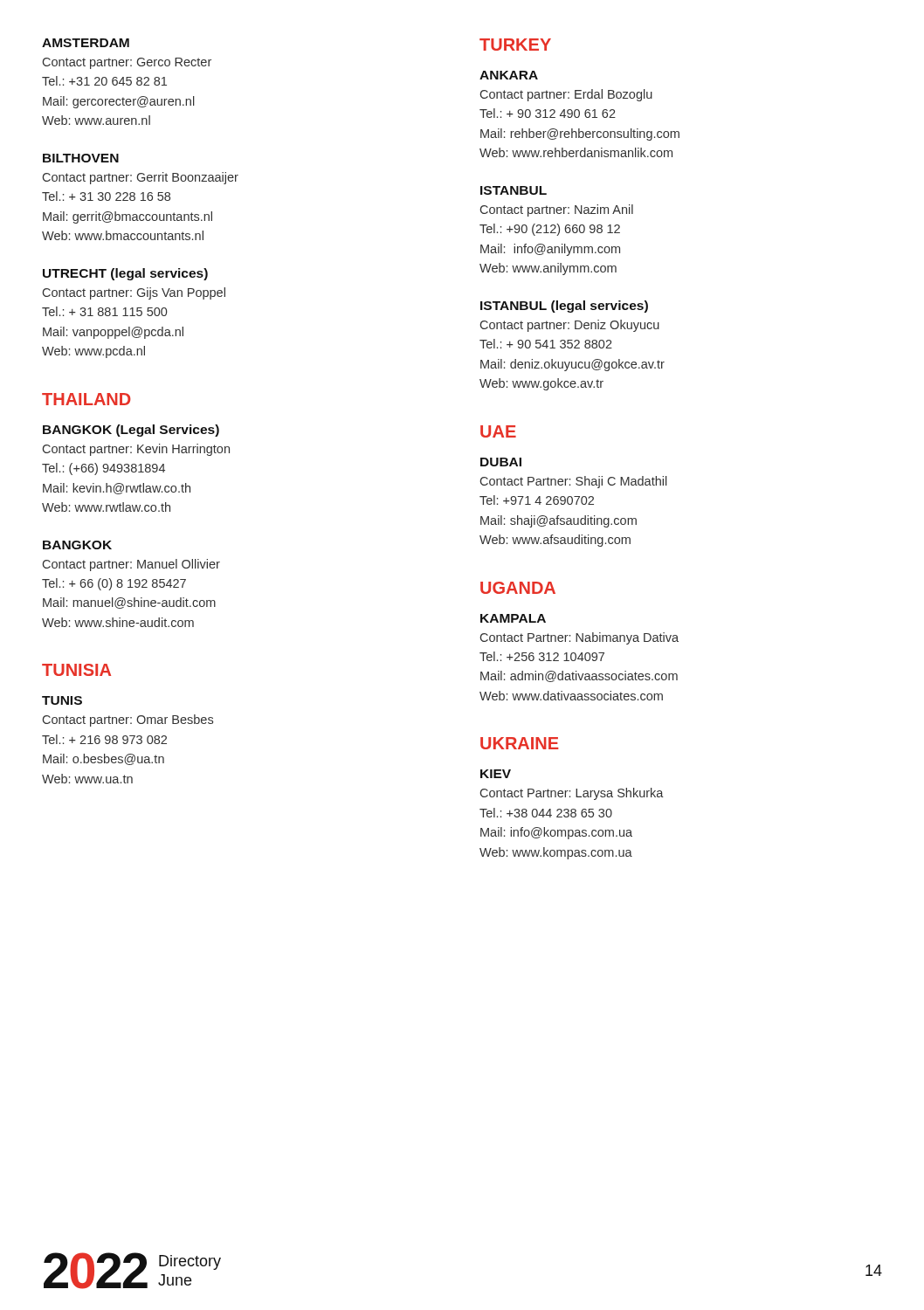
Task: Navigate to the element starting "BANGKOK (Legal Services) Contact partner: Kevin"
Action: point(131,431)
